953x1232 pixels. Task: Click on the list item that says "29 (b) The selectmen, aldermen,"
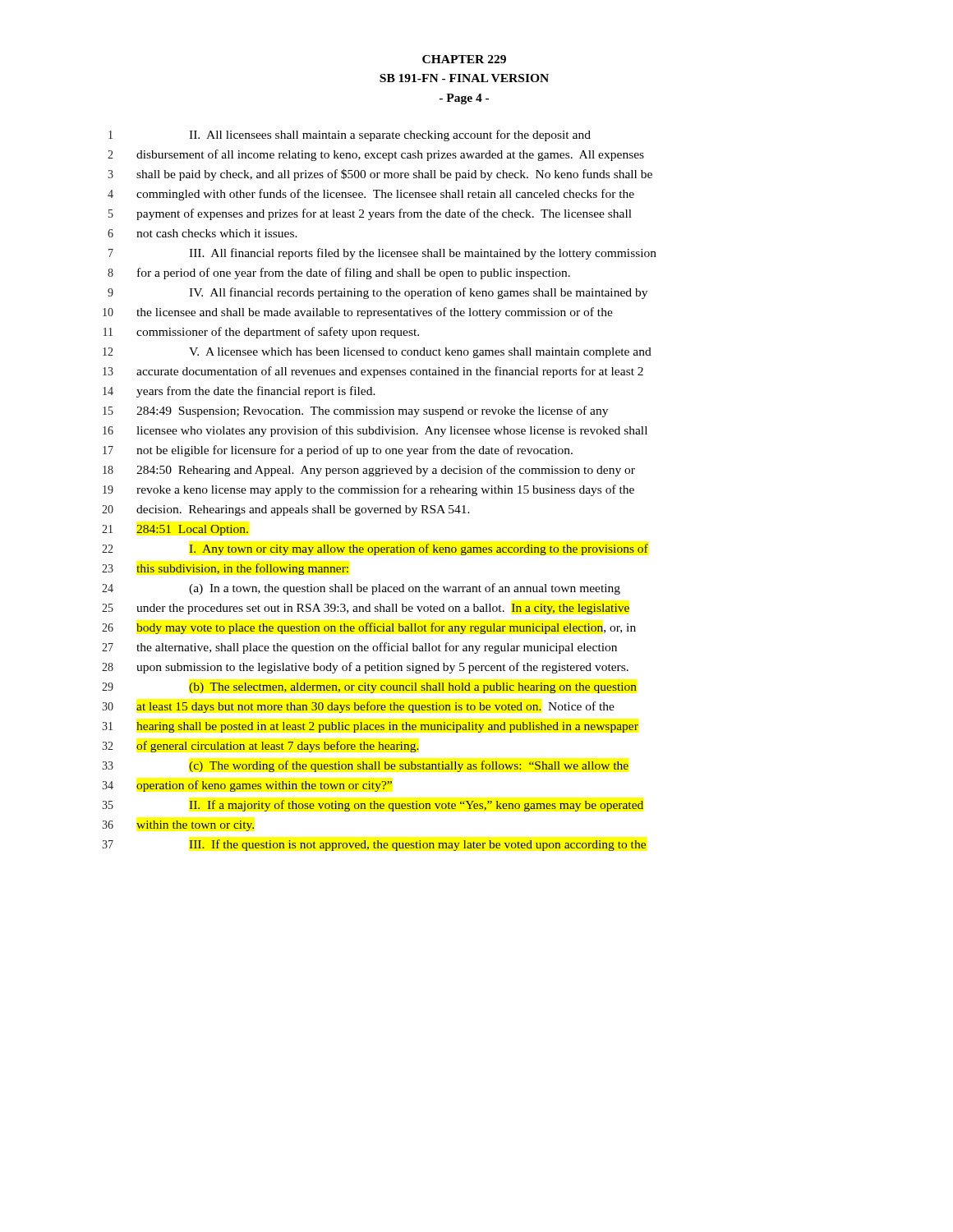(464, 687)
